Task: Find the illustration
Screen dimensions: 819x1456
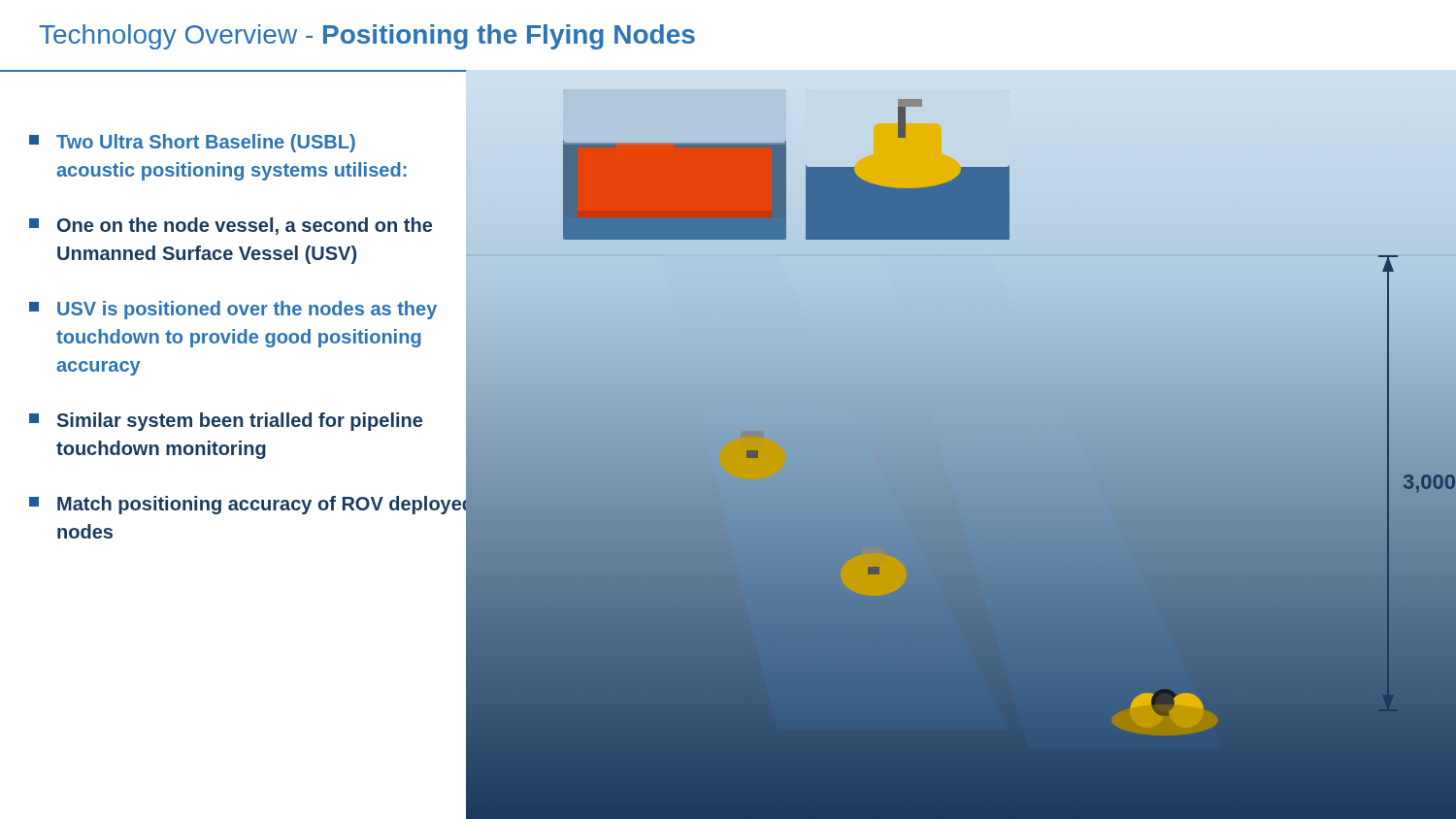Action: [961, 444]
